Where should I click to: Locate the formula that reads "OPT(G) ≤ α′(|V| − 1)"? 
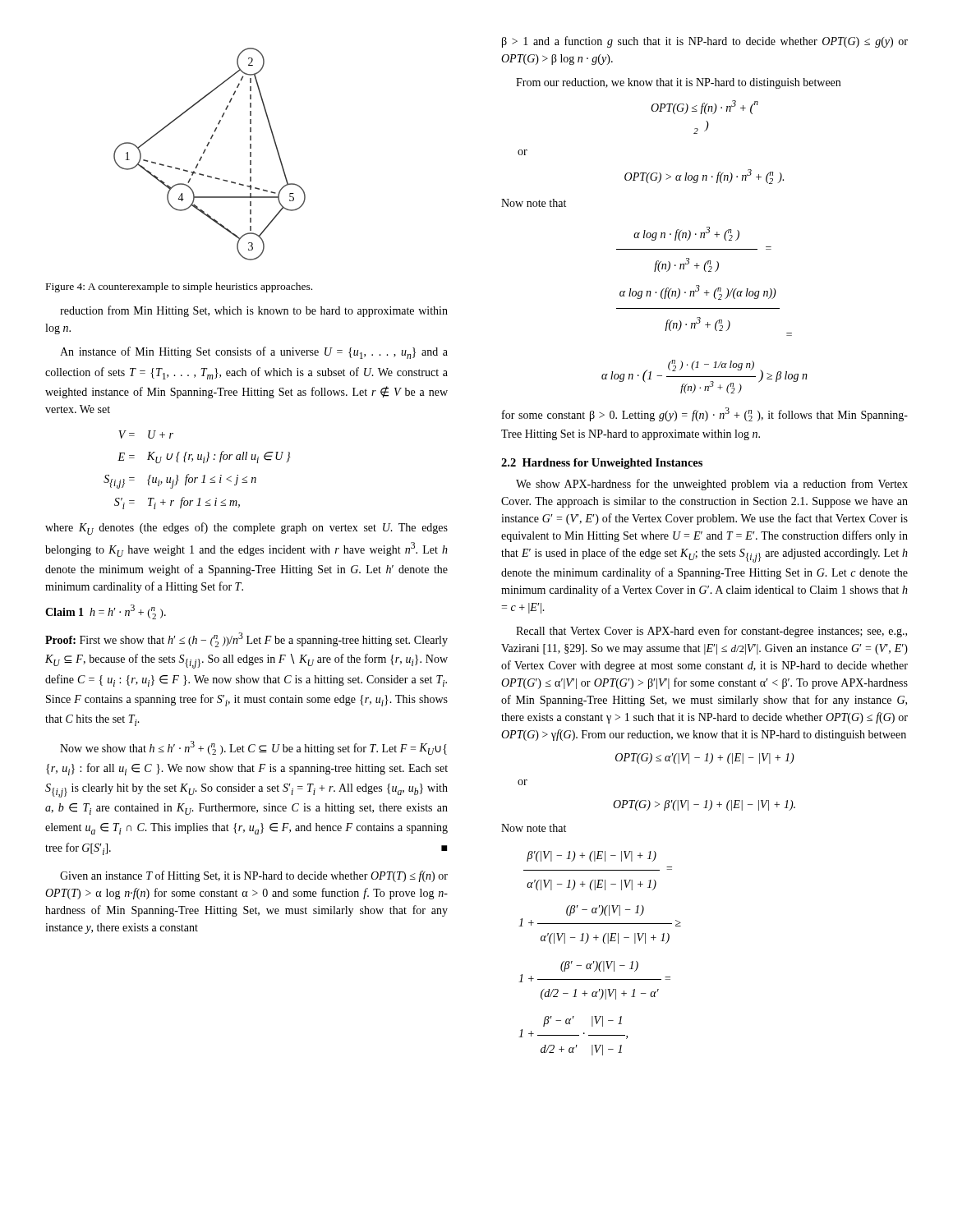(704, 758)
